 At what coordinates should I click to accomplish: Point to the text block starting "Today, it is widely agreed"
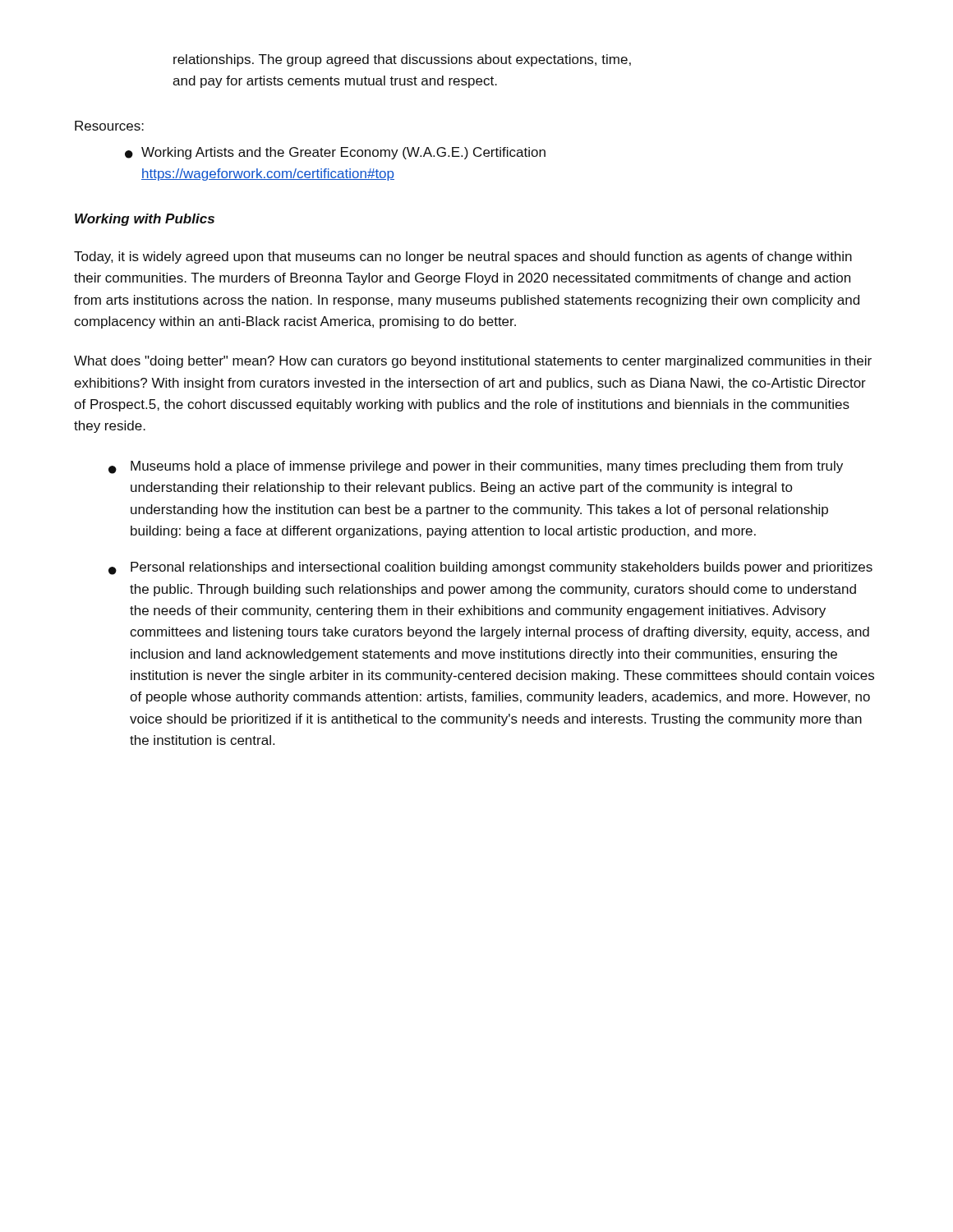467,289
